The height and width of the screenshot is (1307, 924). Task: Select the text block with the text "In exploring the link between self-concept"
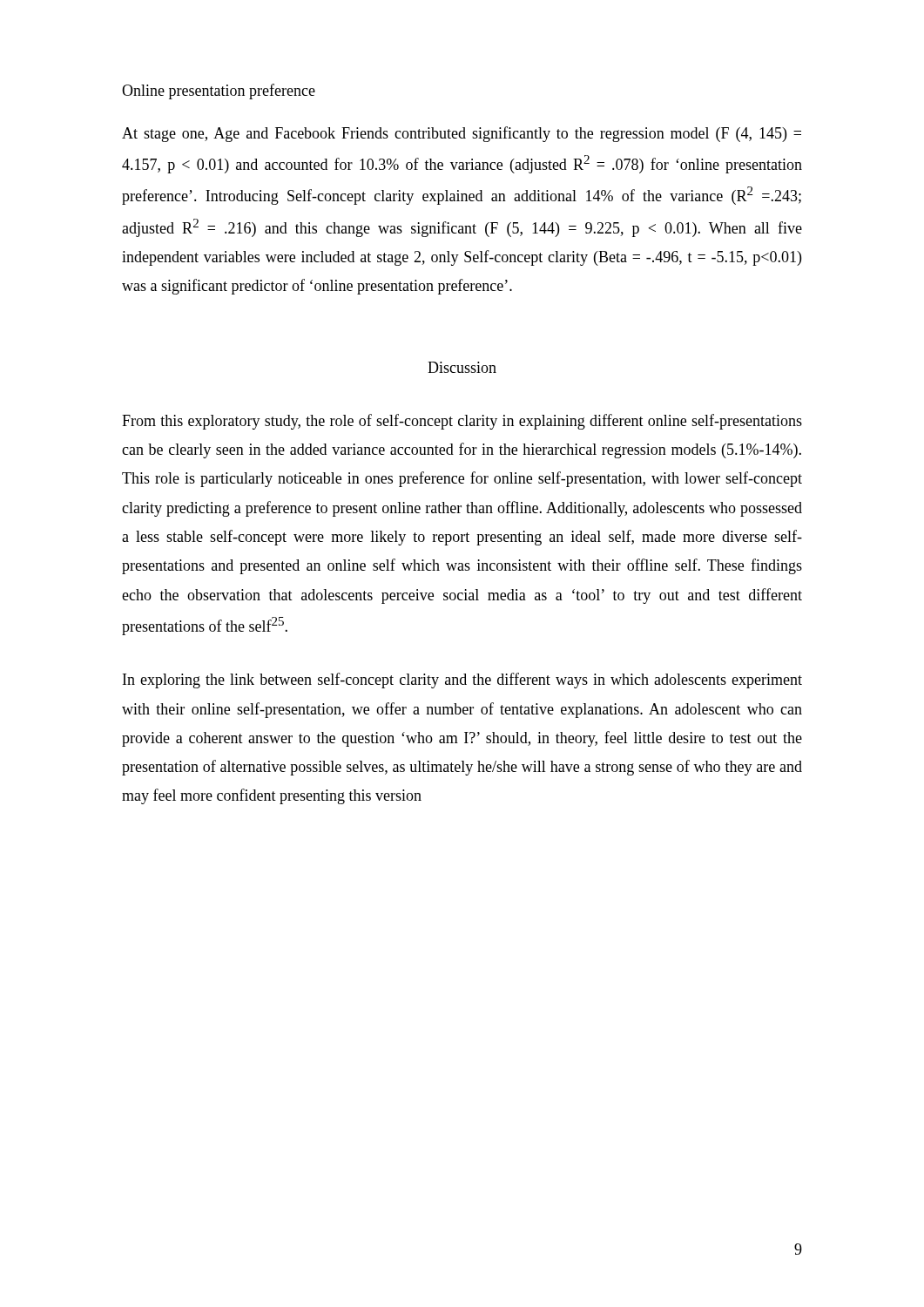click(x=462, y=738)
